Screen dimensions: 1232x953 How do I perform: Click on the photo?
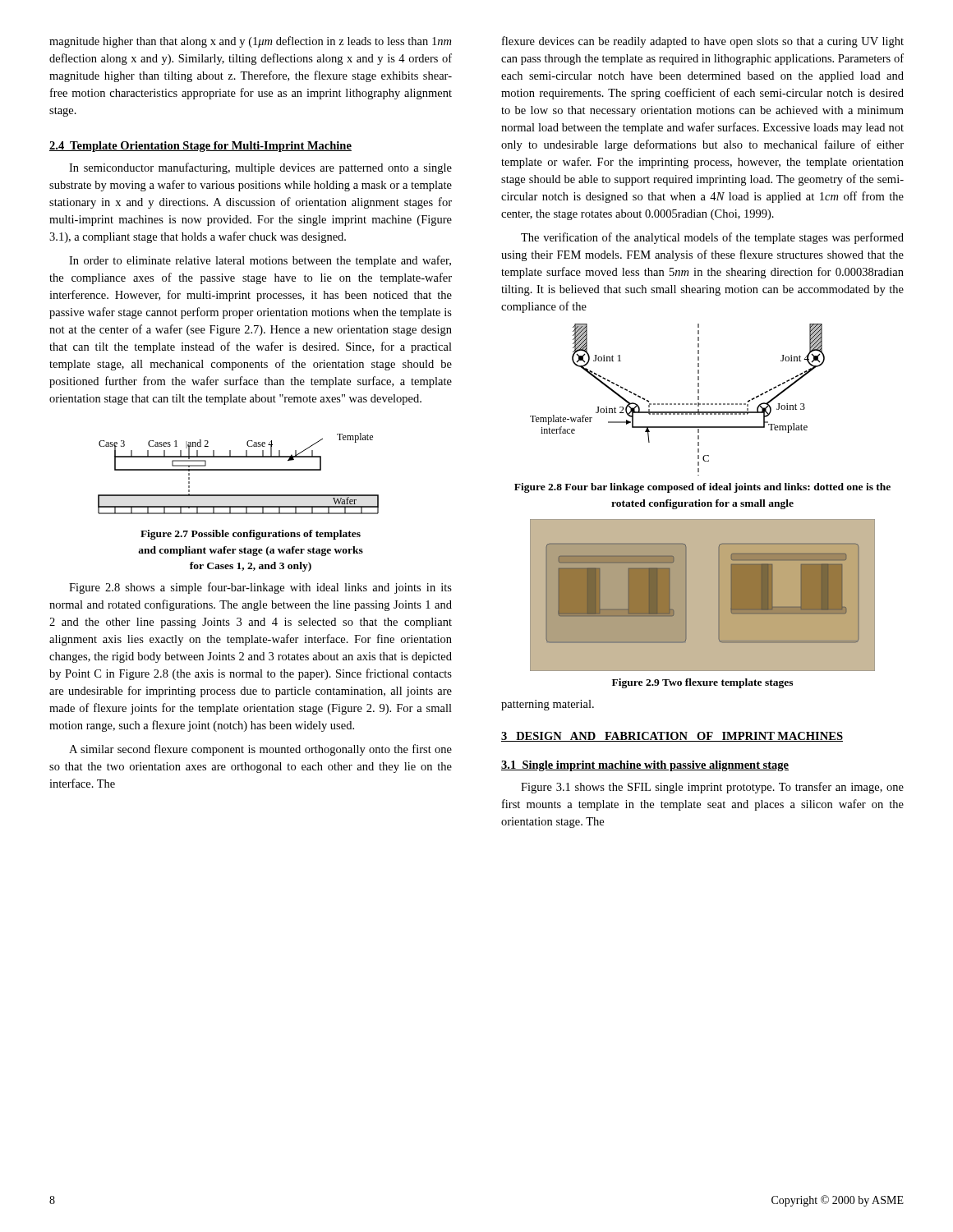[702, 595]
